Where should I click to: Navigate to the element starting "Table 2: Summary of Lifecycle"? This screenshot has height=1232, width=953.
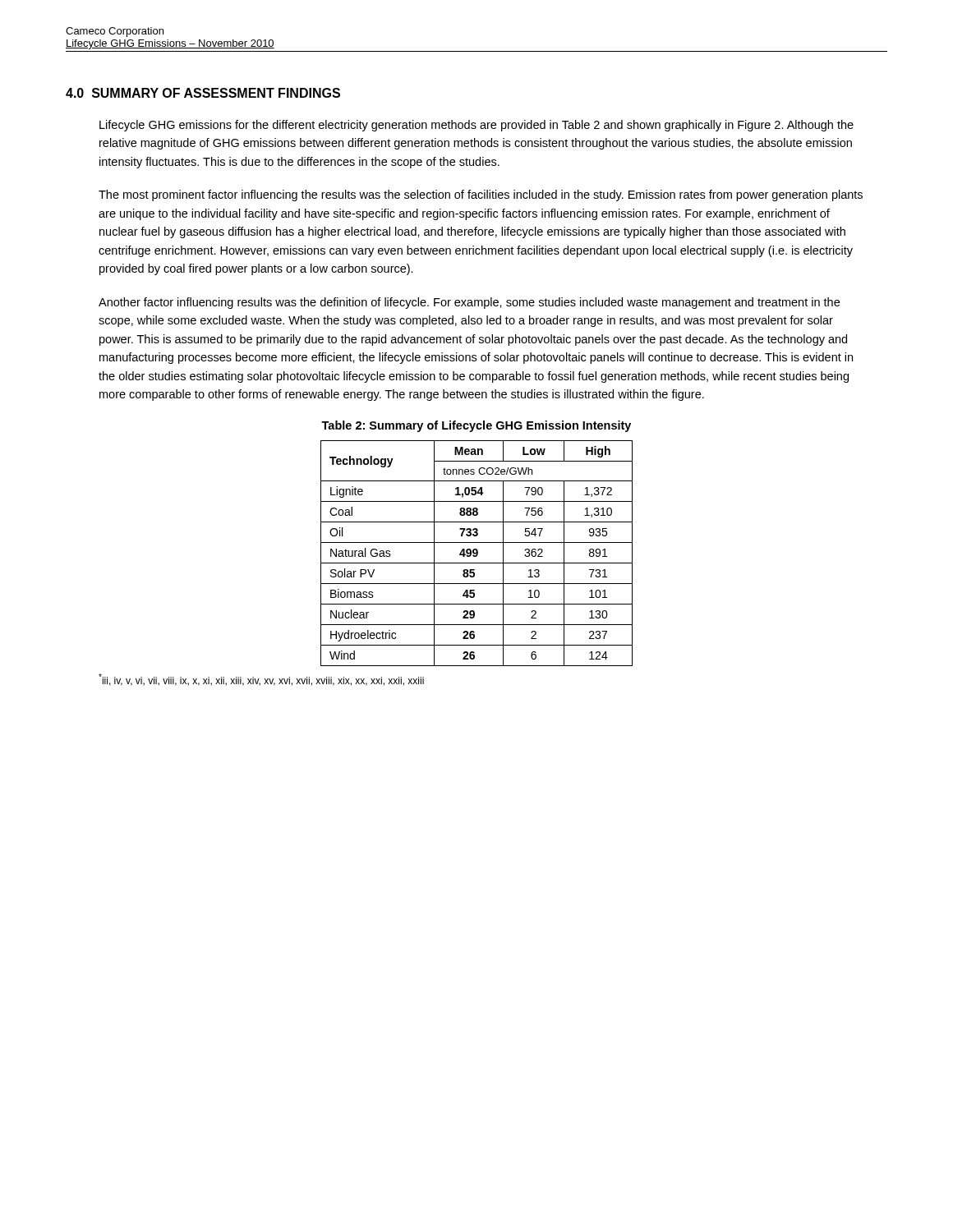tap(476, 425)
